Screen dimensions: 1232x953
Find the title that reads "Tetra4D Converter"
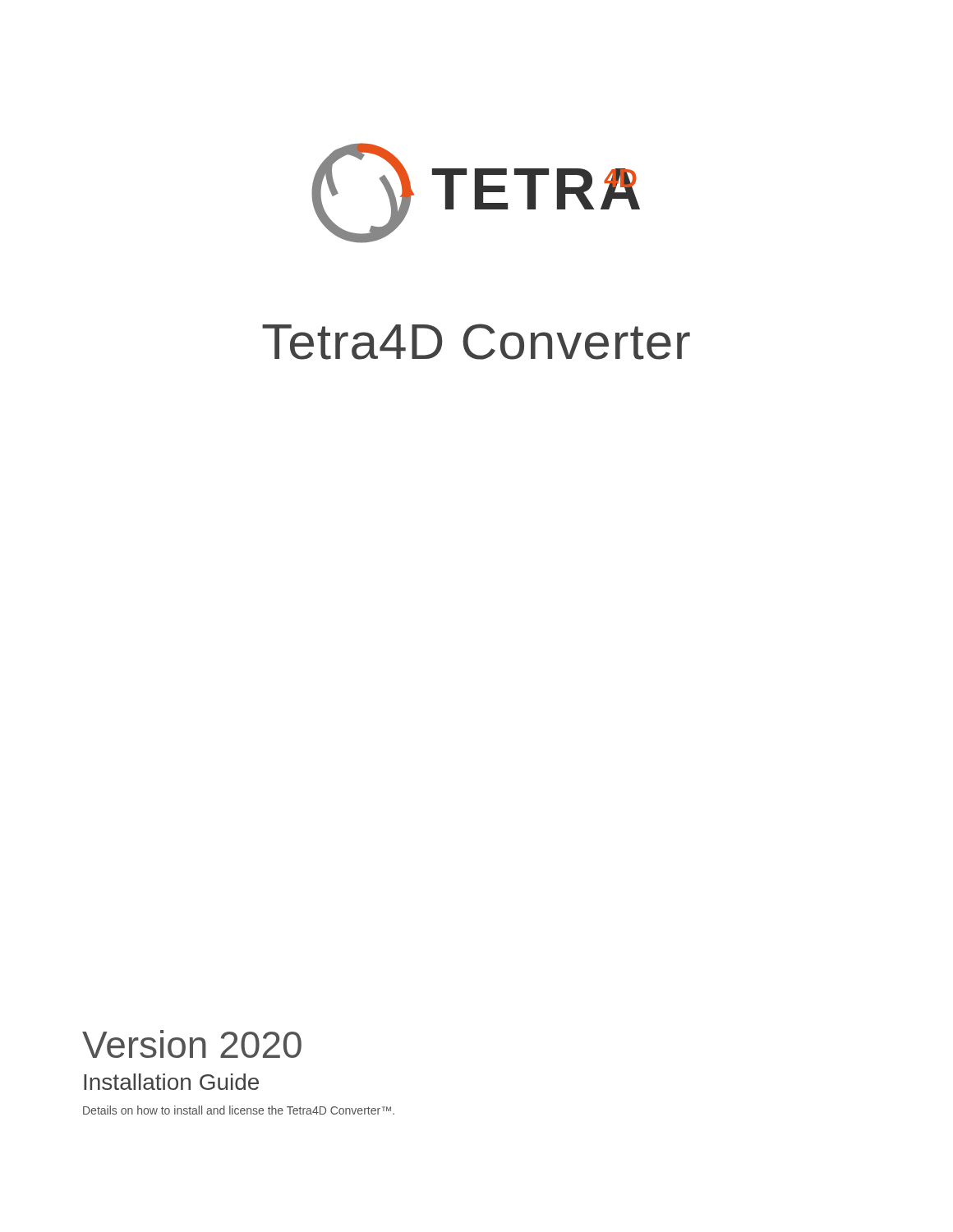pos(476,341)
